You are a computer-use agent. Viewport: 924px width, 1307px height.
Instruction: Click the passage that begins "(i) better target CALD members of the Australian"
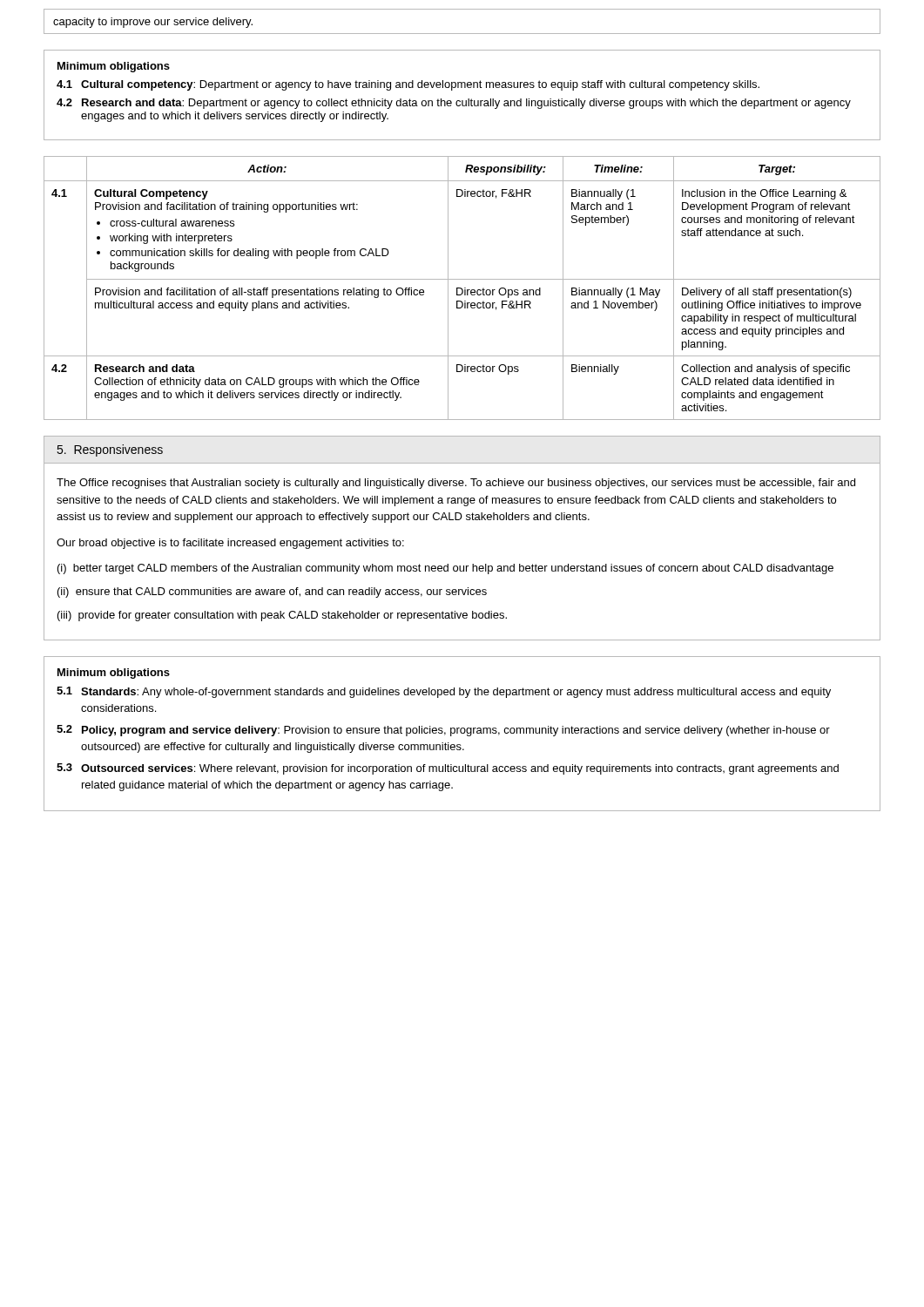click(x=445, y=568)
